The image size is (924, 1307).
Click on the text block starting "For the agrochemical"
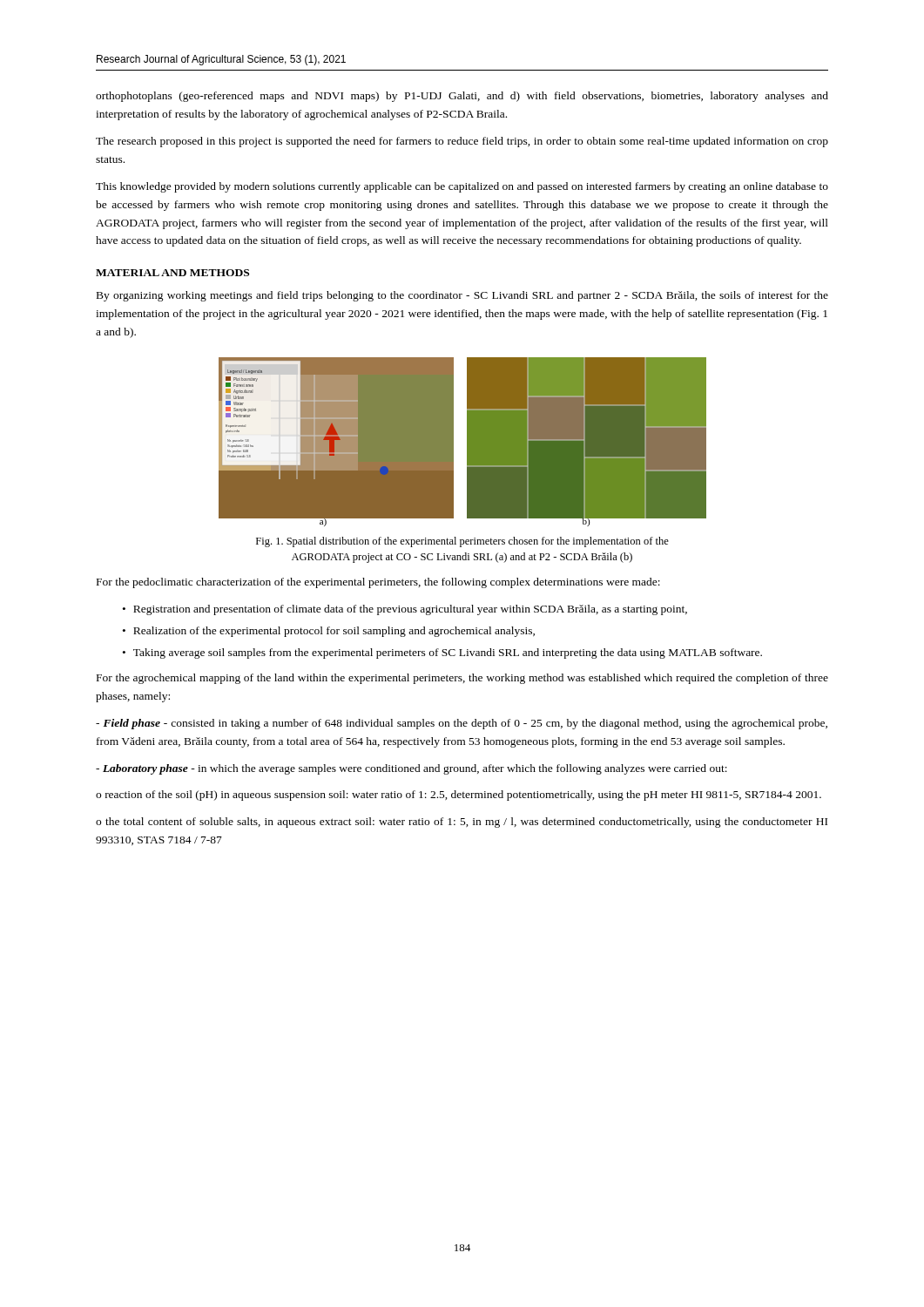tap(462, 686)
